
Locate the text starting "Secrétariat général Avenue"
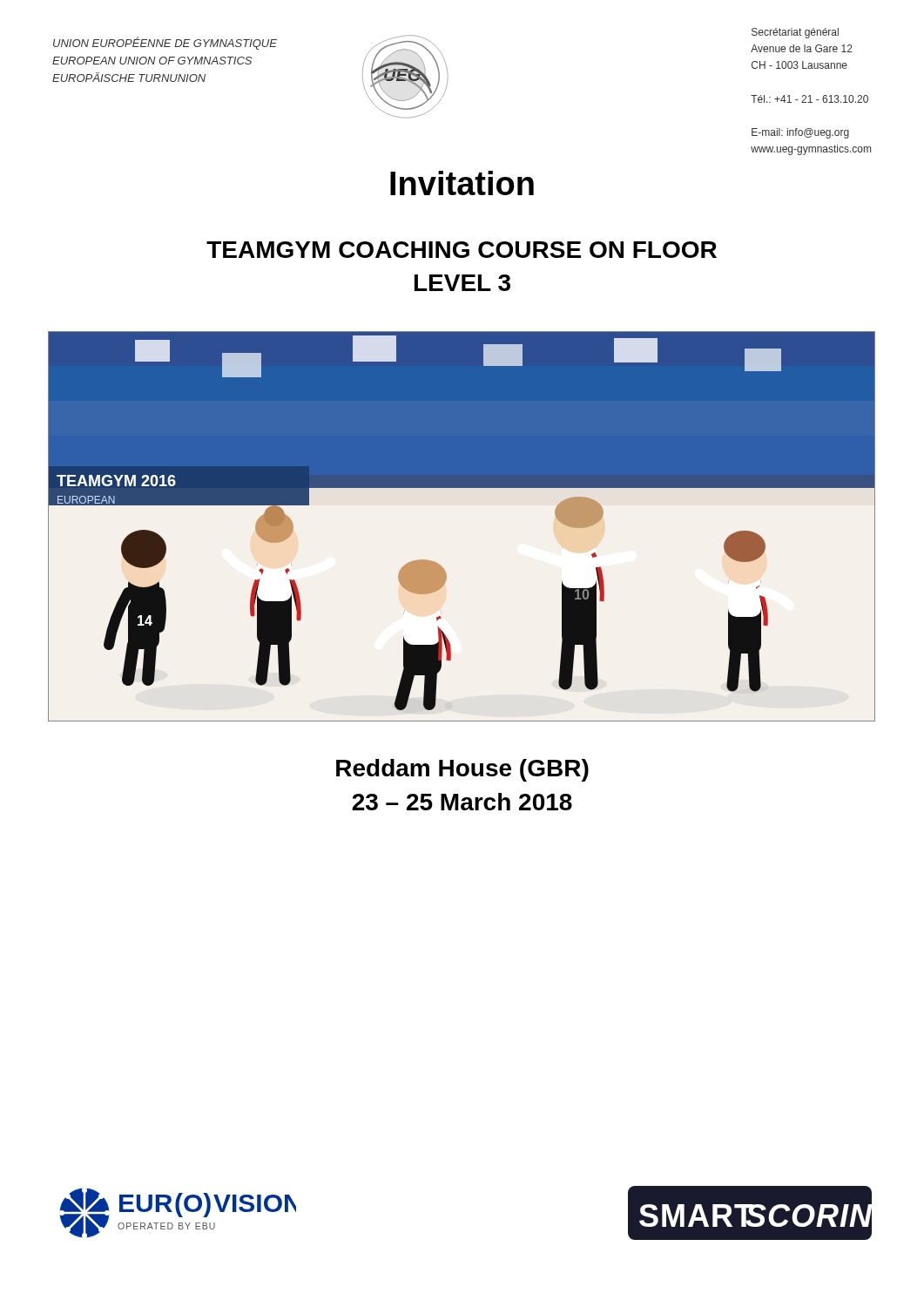(x=811, y=91)
